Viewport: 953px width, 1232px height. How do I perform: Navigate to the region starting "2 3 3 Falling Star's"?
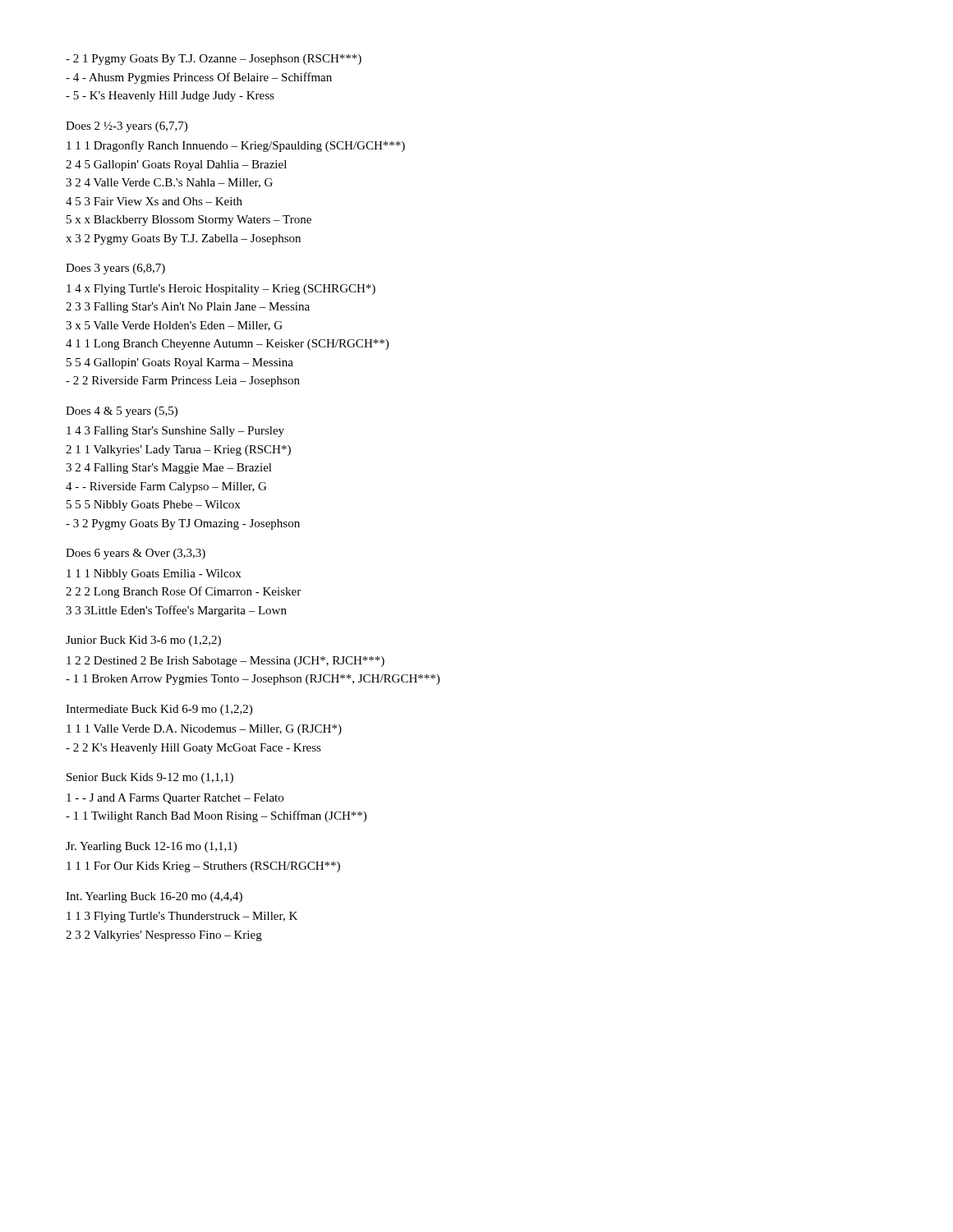pyautogui.click(x=188, y=306)
